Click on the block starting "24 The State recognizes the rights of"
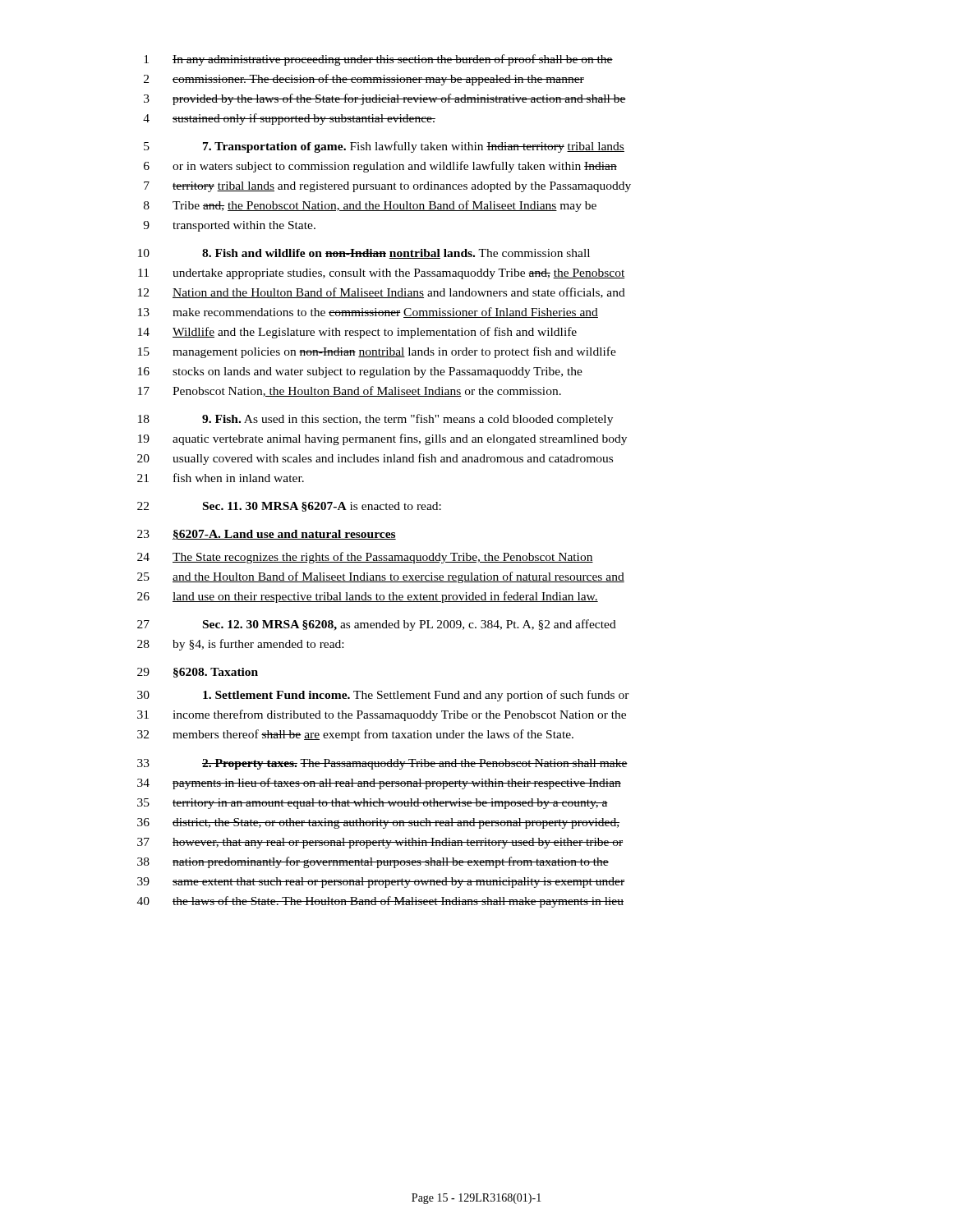This screenshot has width=953, height=1232. pos(476,577)
